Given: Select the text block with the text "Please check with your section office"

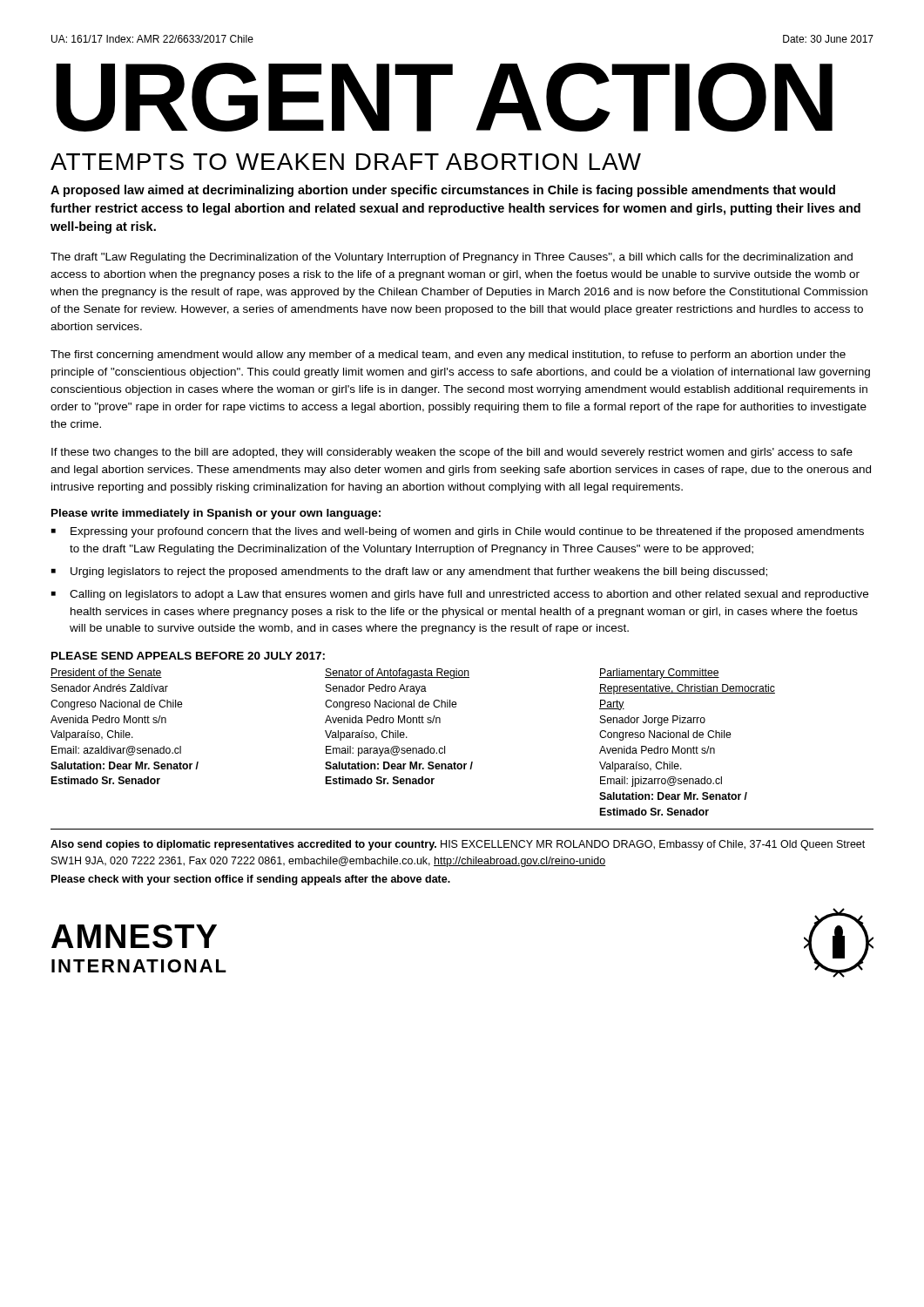Looking at the screenshot, I should pos(250,879).
